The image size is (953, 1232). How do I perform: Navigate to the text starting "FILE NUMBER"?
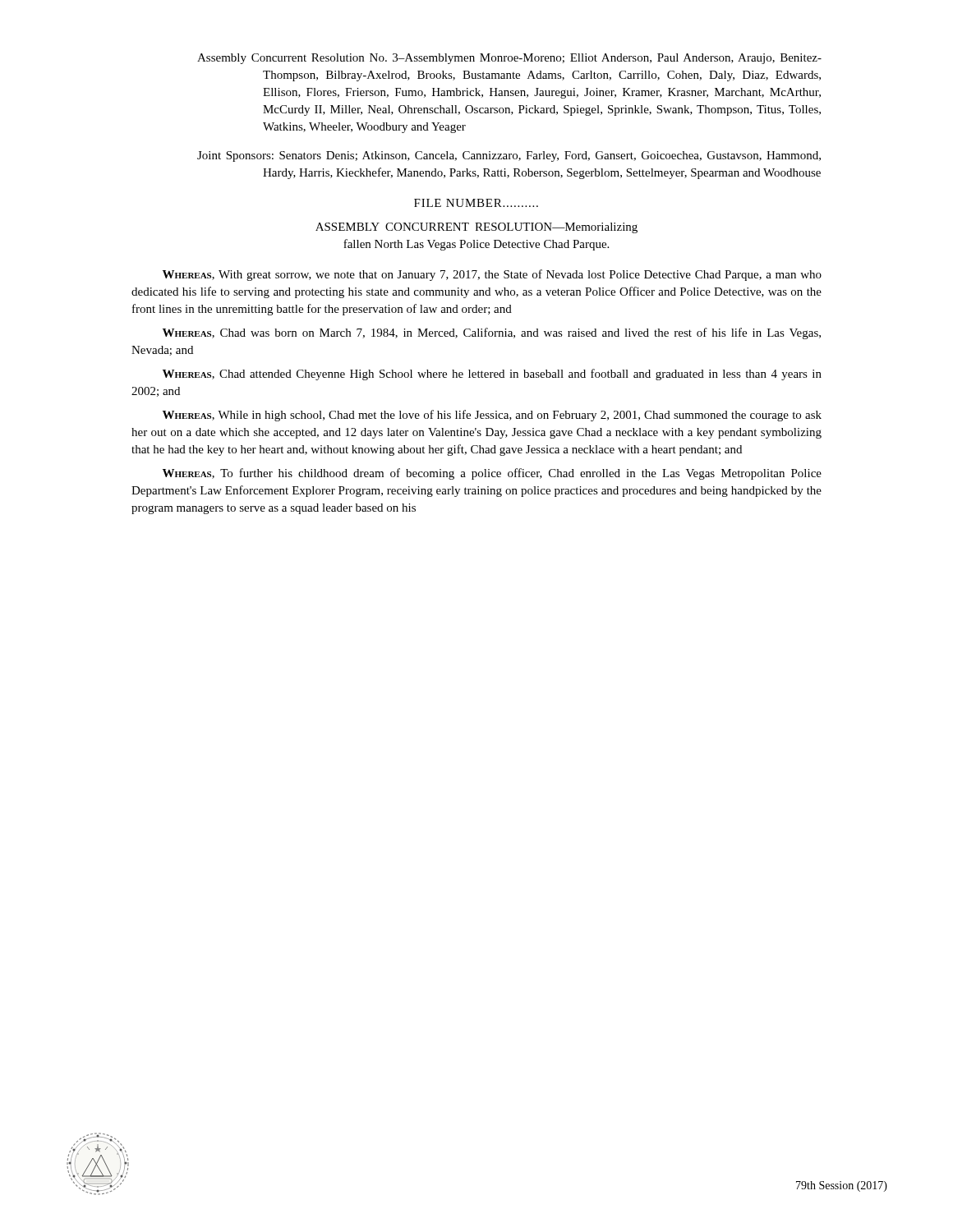(476, 203)
